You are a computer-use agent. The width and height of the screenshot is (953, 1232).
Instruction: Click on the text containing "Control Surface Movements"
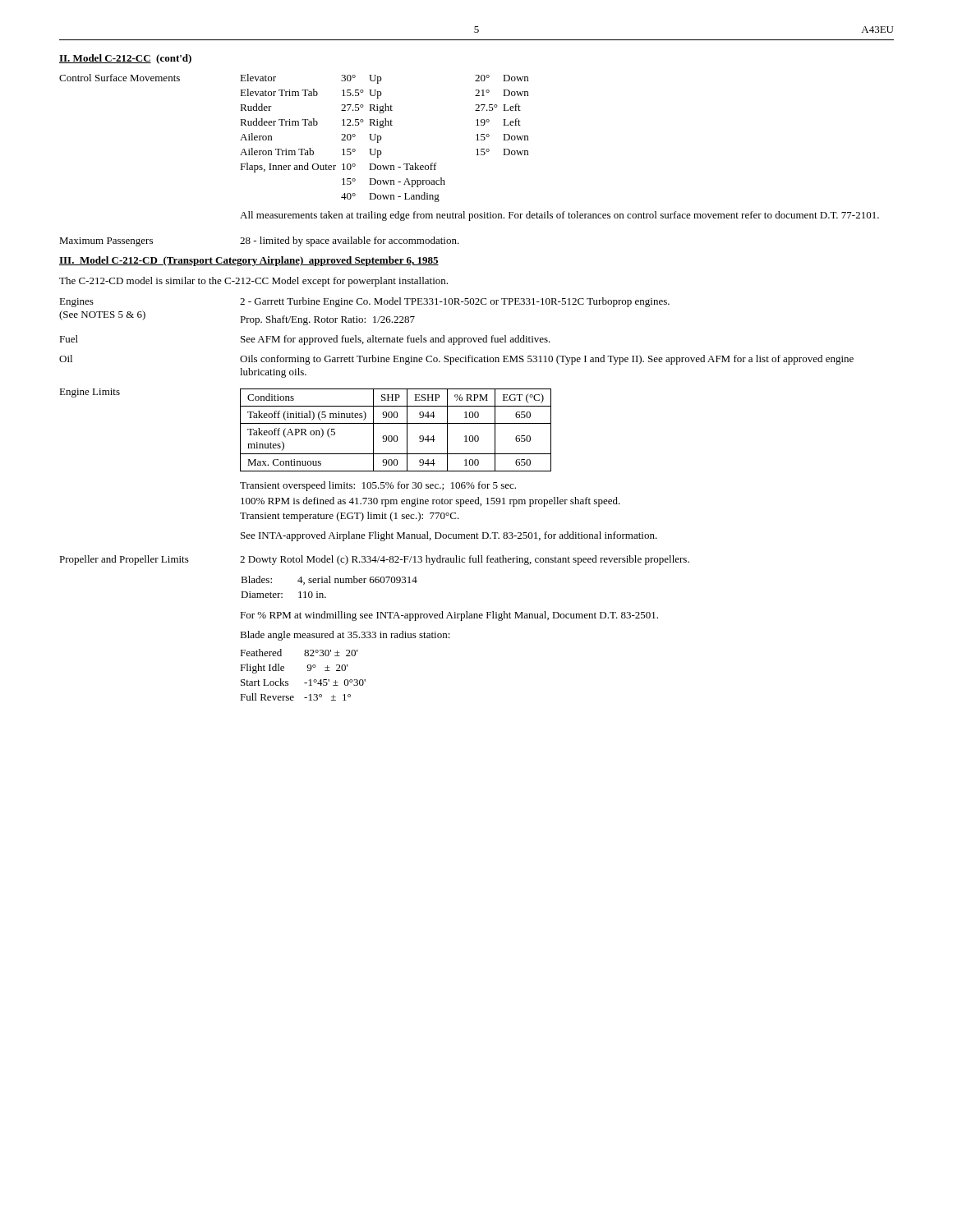coord(120,78)
